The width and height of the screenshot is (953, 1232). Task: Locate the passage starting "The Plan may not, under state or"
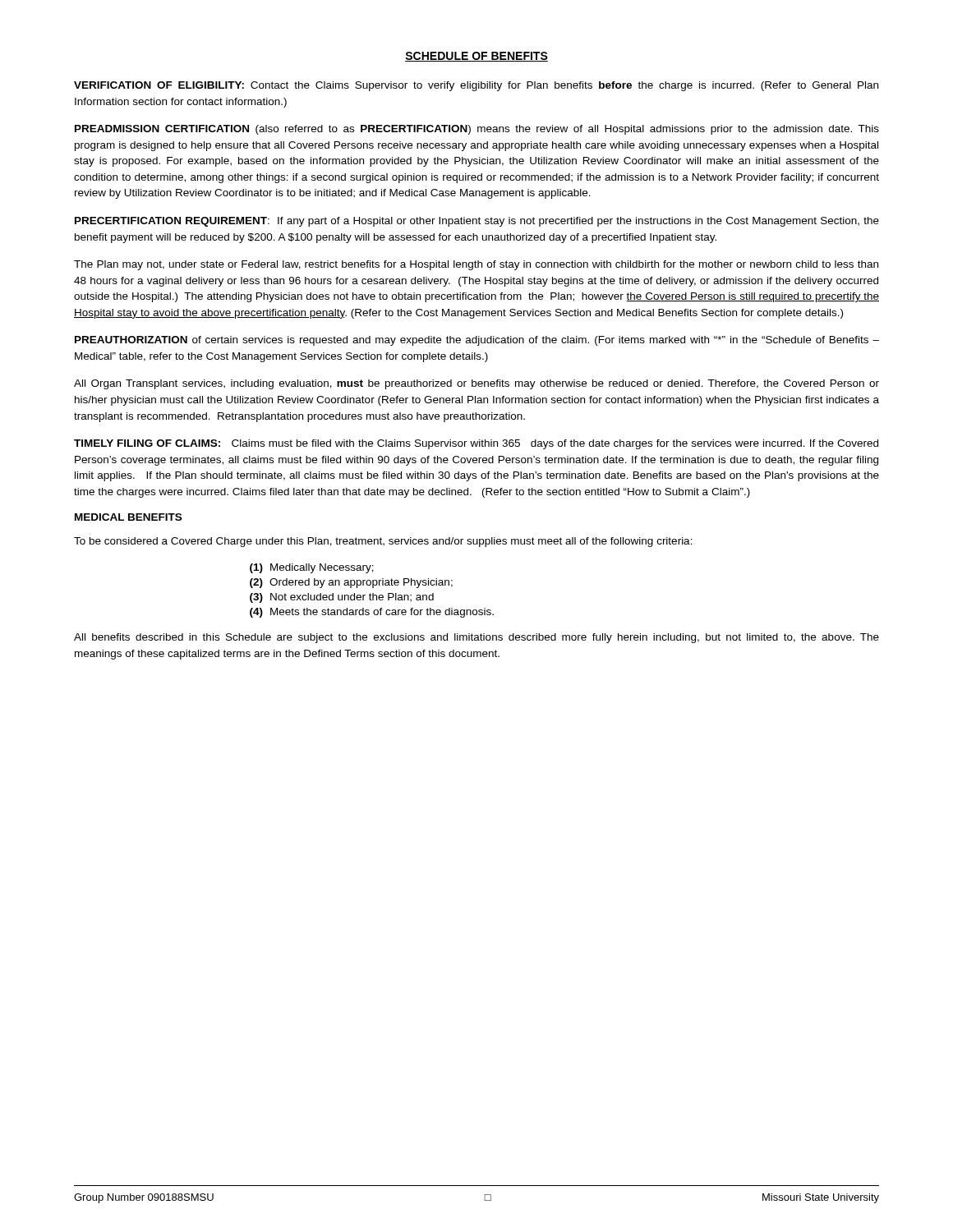pos(476,288)
